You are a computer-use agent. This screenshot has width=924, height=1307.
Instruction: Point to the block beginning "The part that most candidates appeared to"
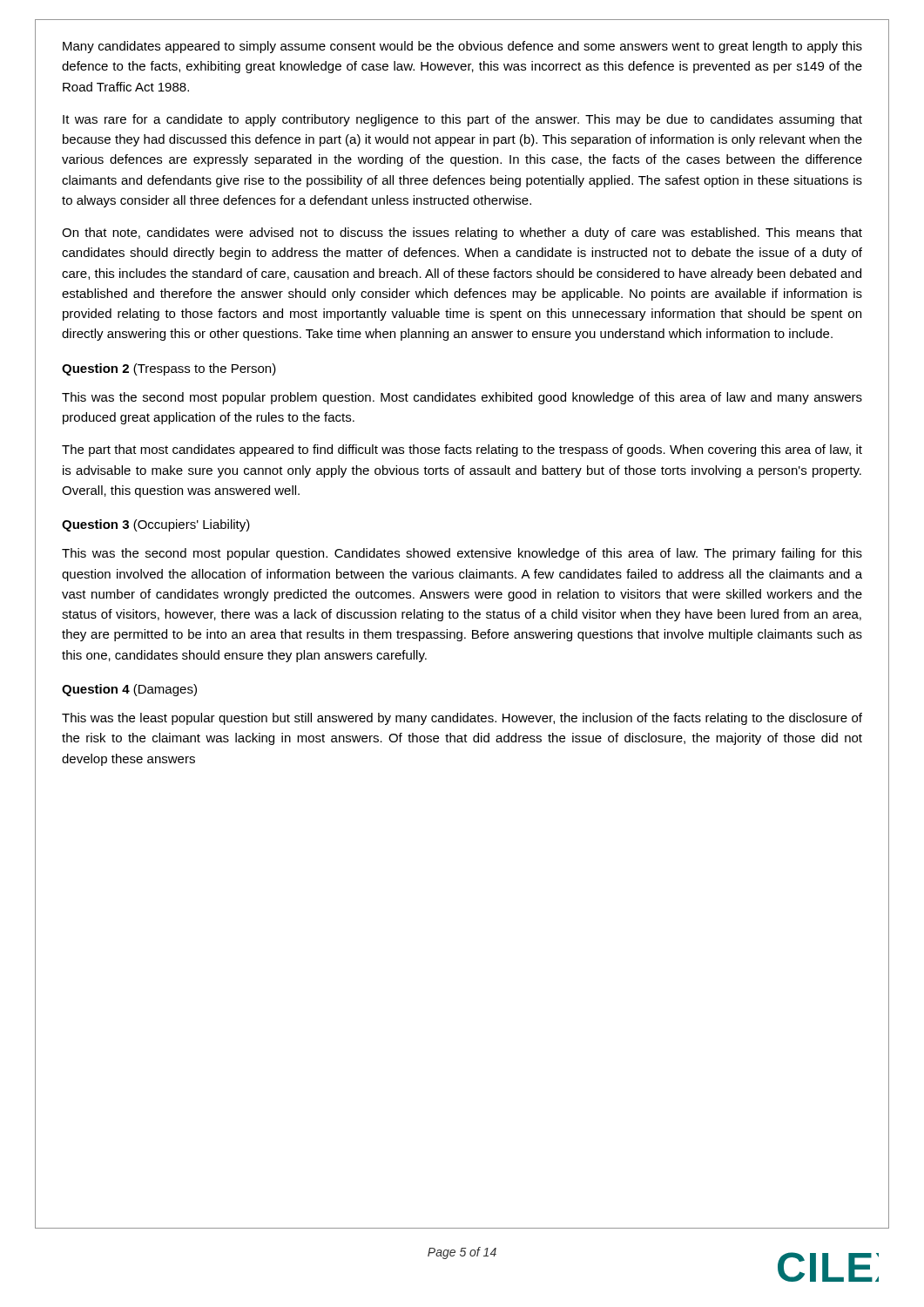(462, 470)
